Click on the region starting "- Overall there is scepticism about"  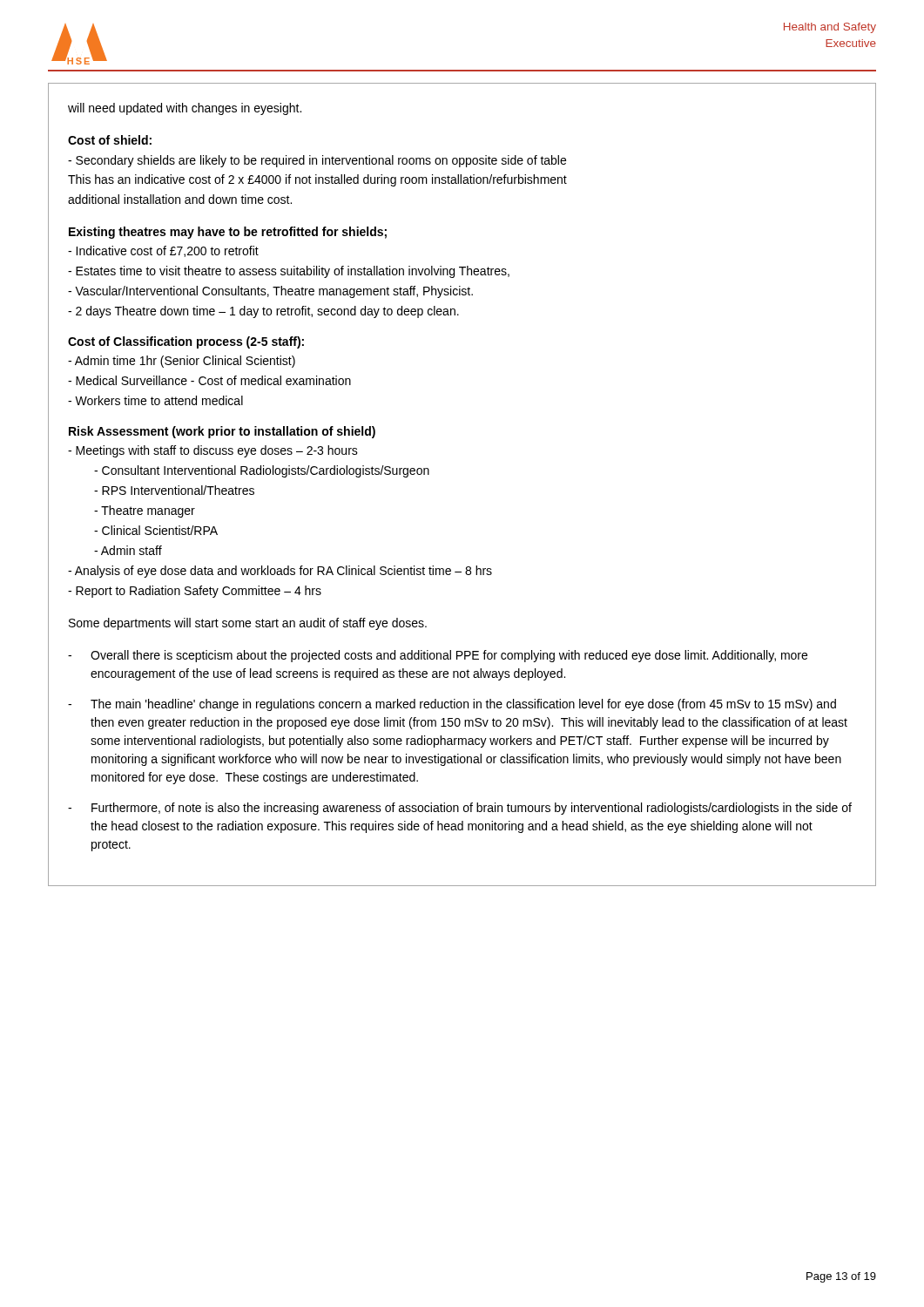pos(462,665)
